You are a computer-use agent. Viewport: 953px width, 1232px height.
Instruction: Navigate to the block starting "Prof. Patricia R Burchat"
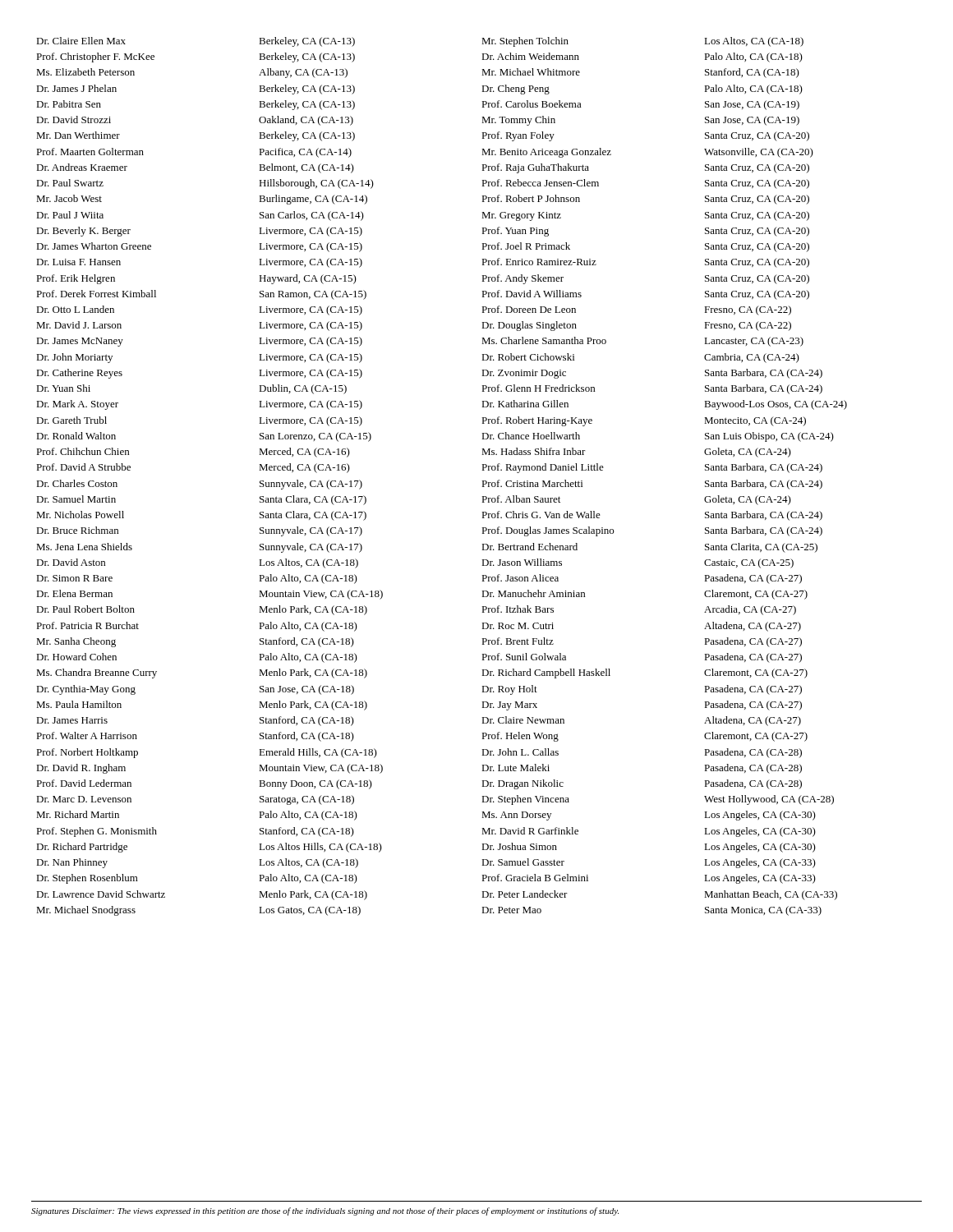pos(143,625)
